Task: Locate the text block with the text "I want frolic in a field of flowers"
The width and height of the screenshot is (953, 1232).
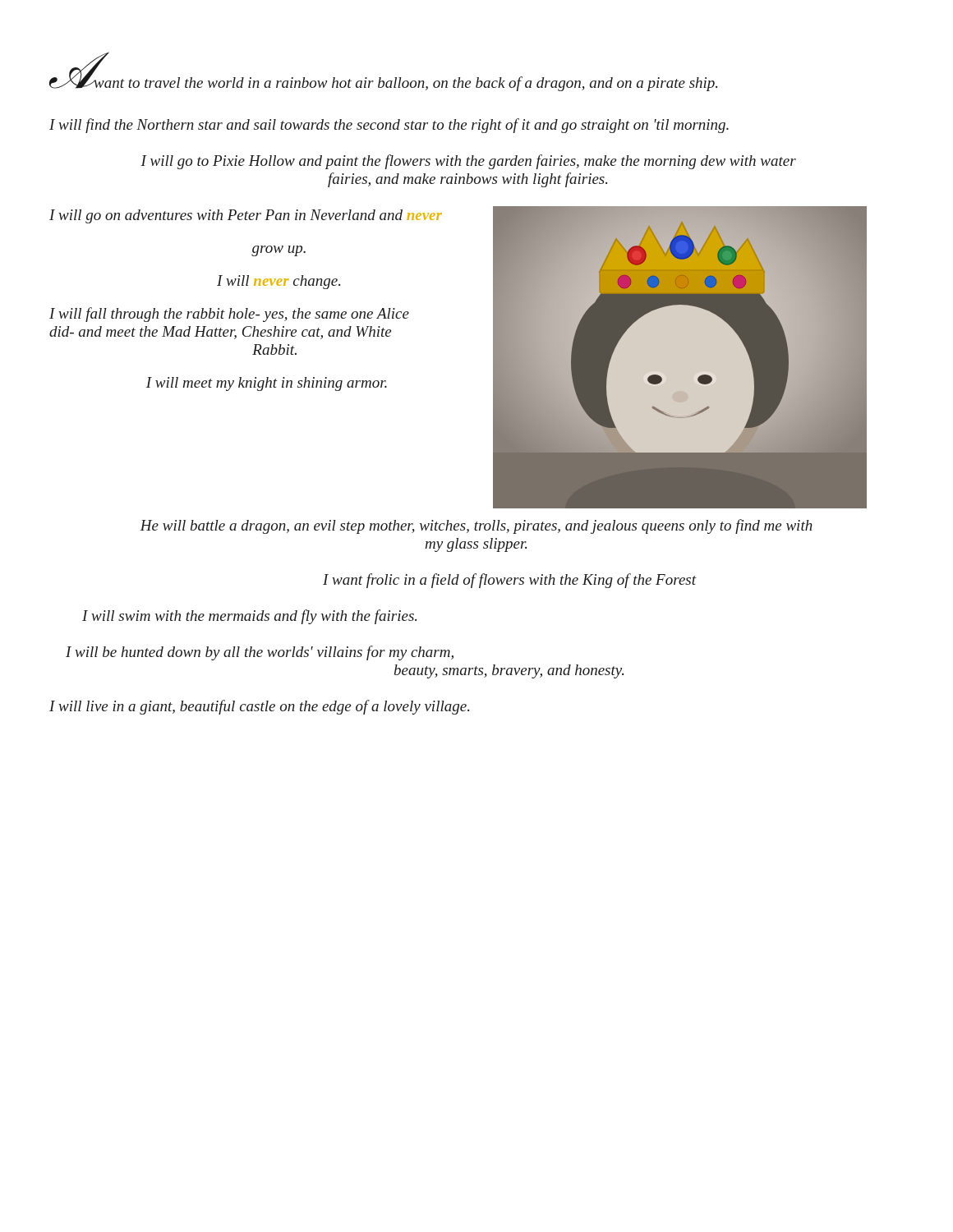Action: (x=509, y=579)
